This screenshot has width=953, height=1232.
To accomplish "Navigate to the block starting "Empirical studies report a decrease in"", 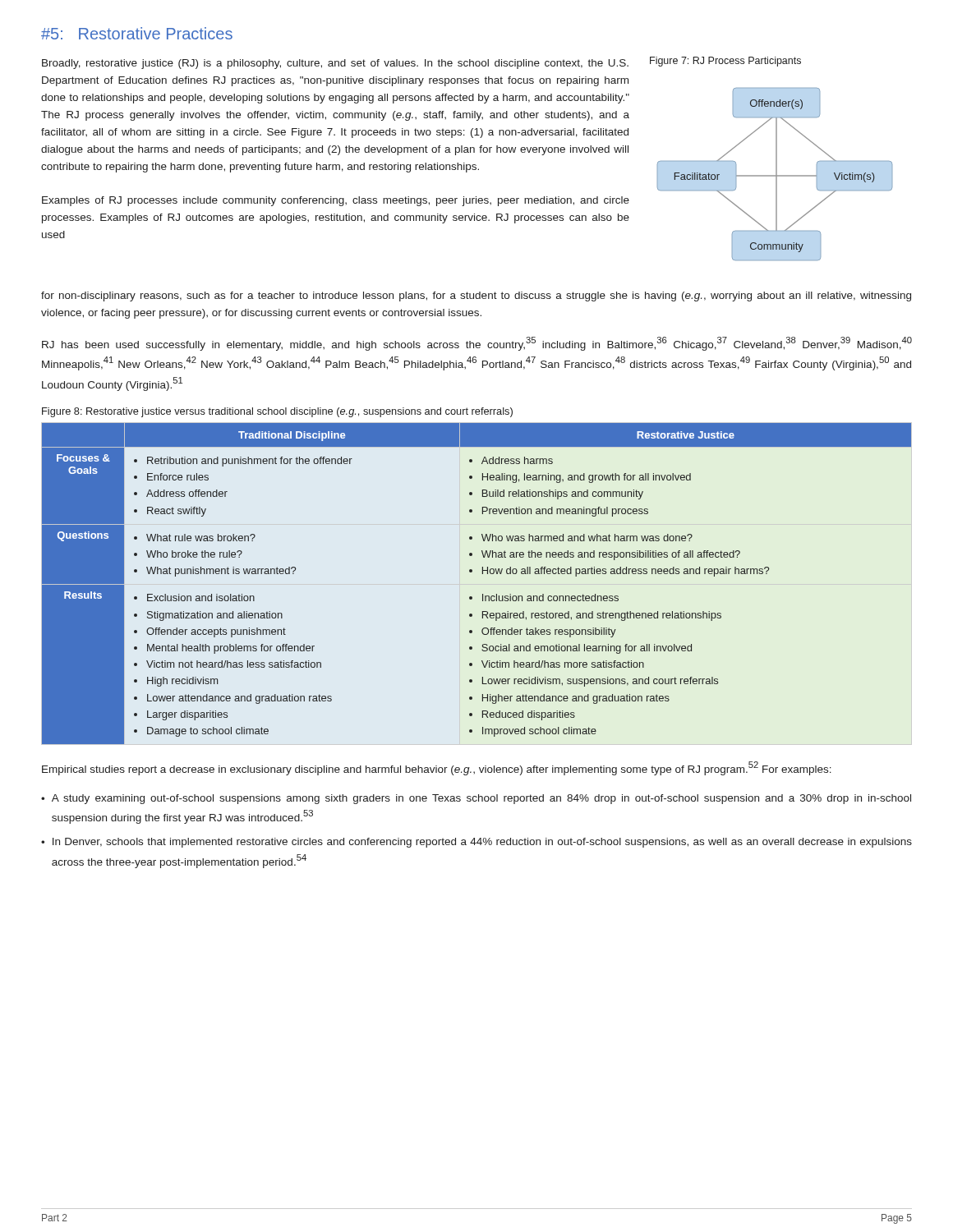I will click(436, 767).
